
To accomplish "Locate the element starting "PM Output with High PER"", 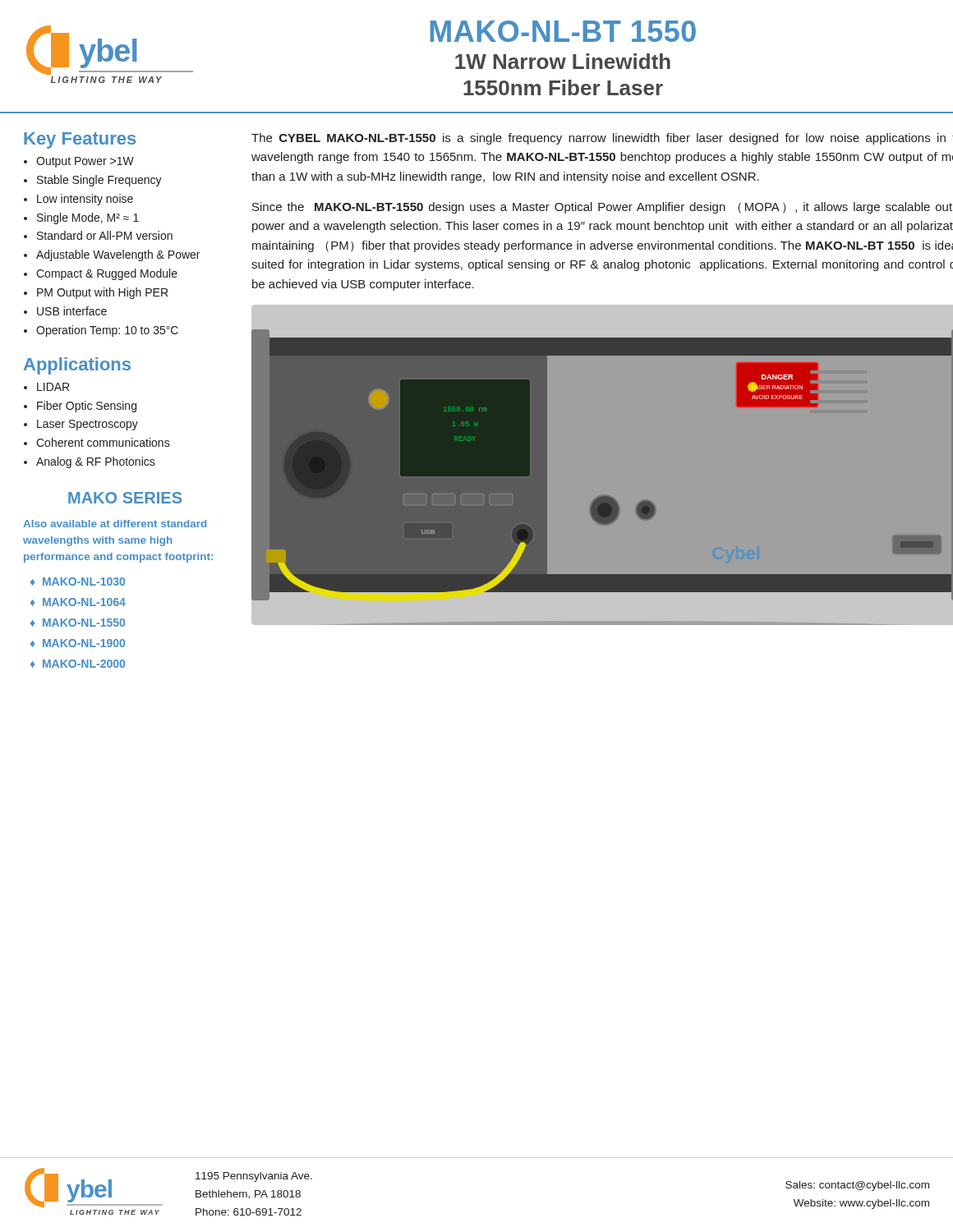I will (102, 292).
